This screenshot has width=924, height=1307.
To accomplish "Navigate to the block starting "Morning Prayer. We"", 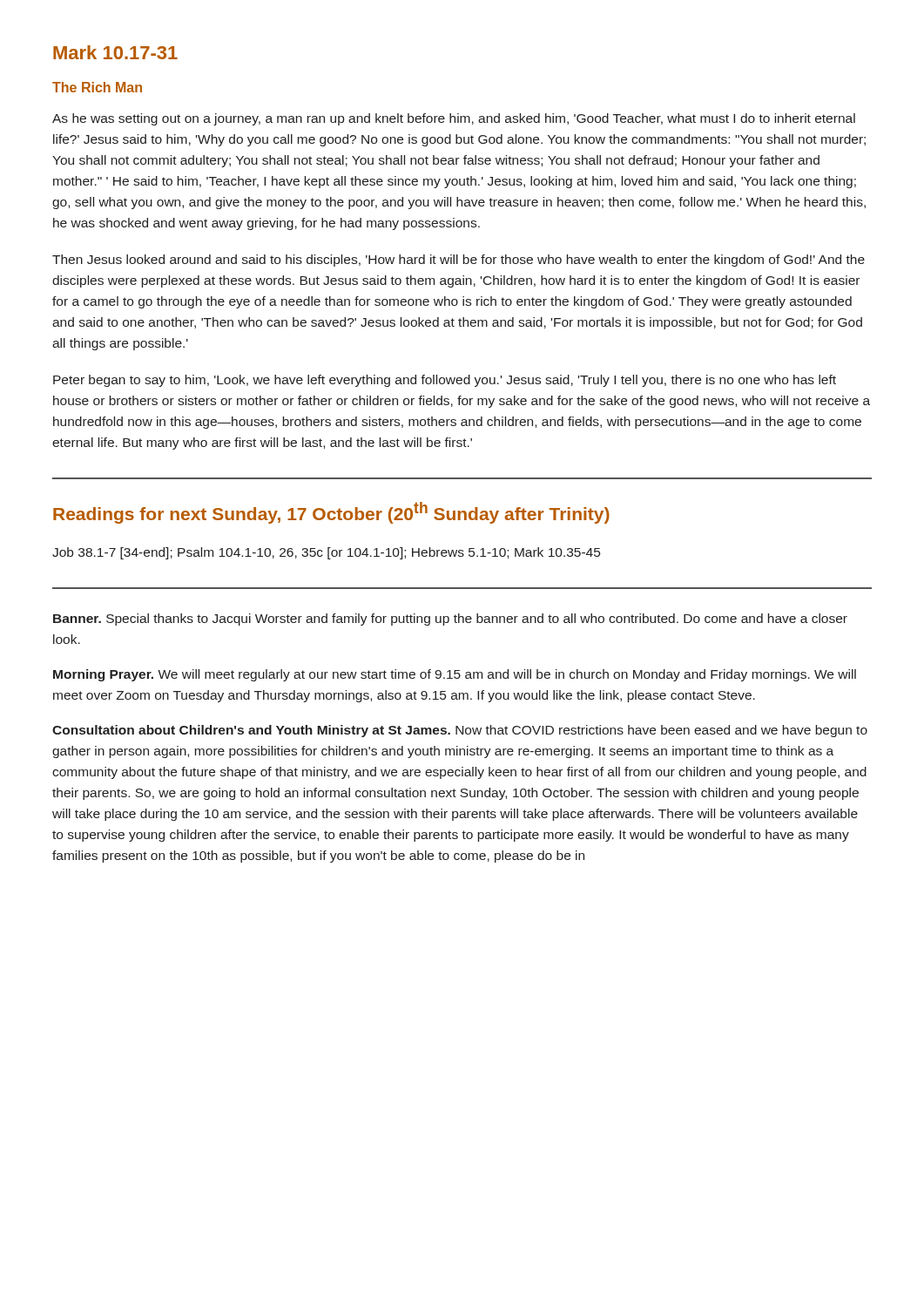I will 462,684.
